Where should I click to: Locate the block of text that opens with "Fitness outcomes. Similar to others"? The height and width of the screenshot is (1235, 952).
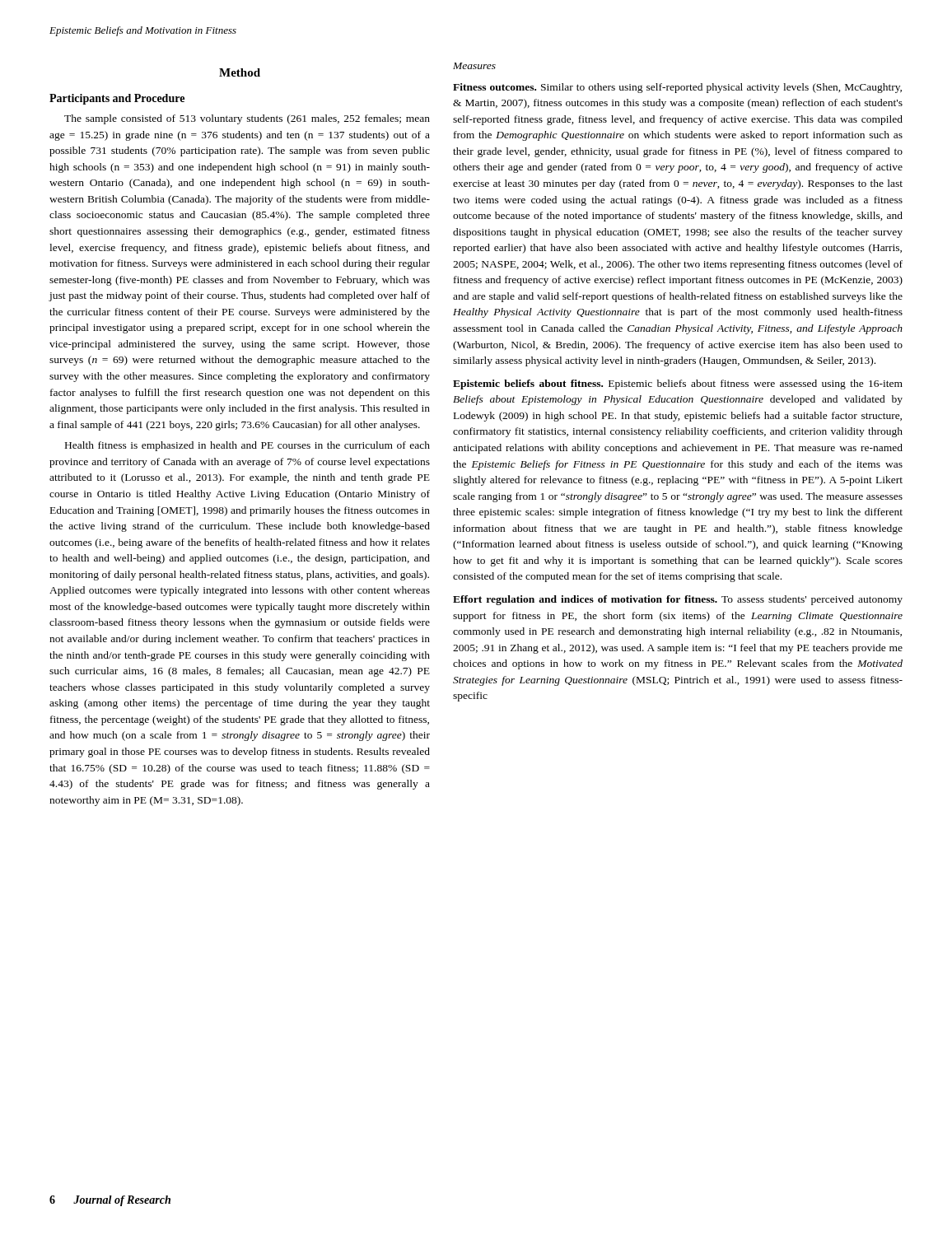pyautogui.click(x=678, y=223)
